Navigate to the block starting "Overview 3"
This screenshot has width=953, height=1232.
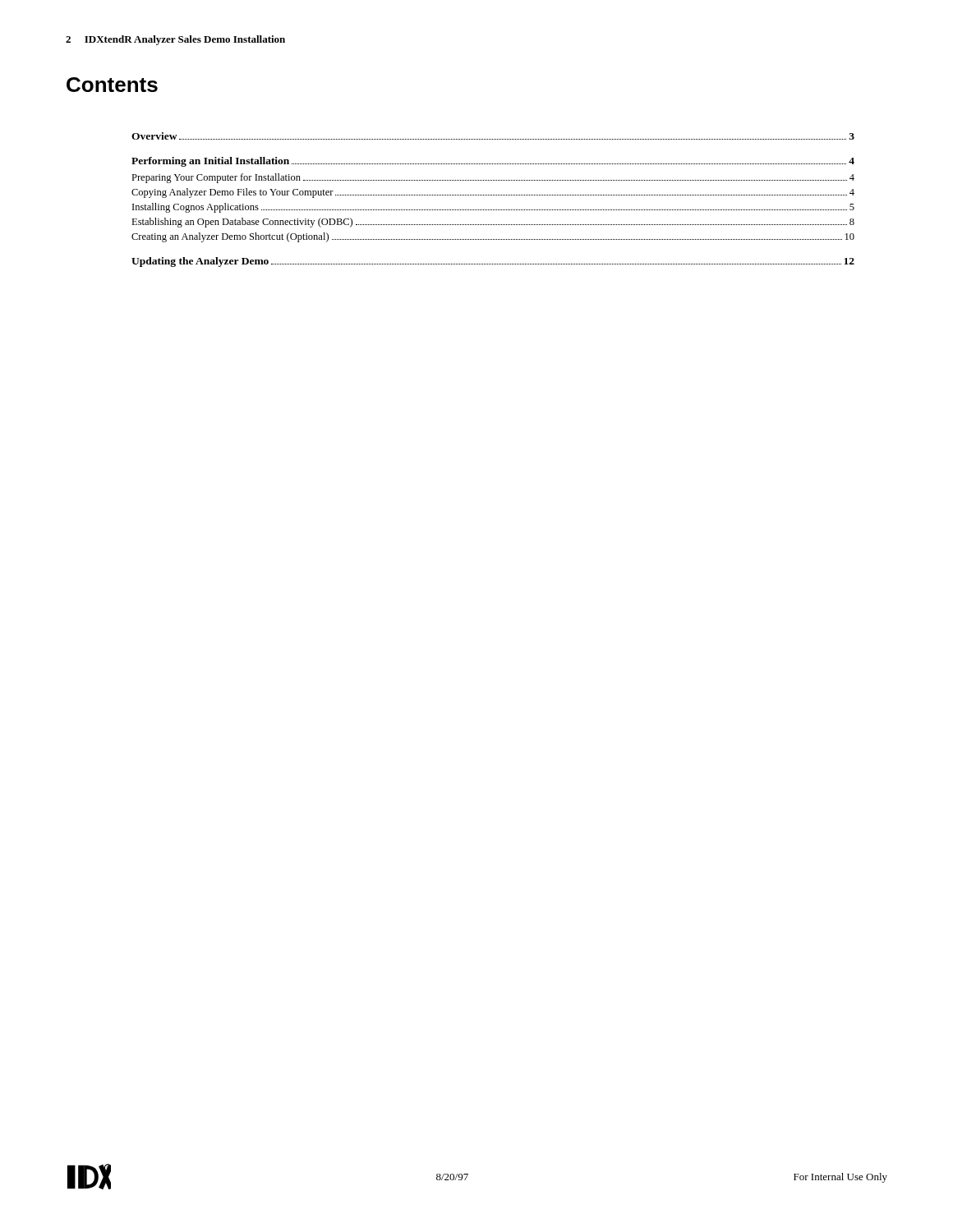[493, 136]
